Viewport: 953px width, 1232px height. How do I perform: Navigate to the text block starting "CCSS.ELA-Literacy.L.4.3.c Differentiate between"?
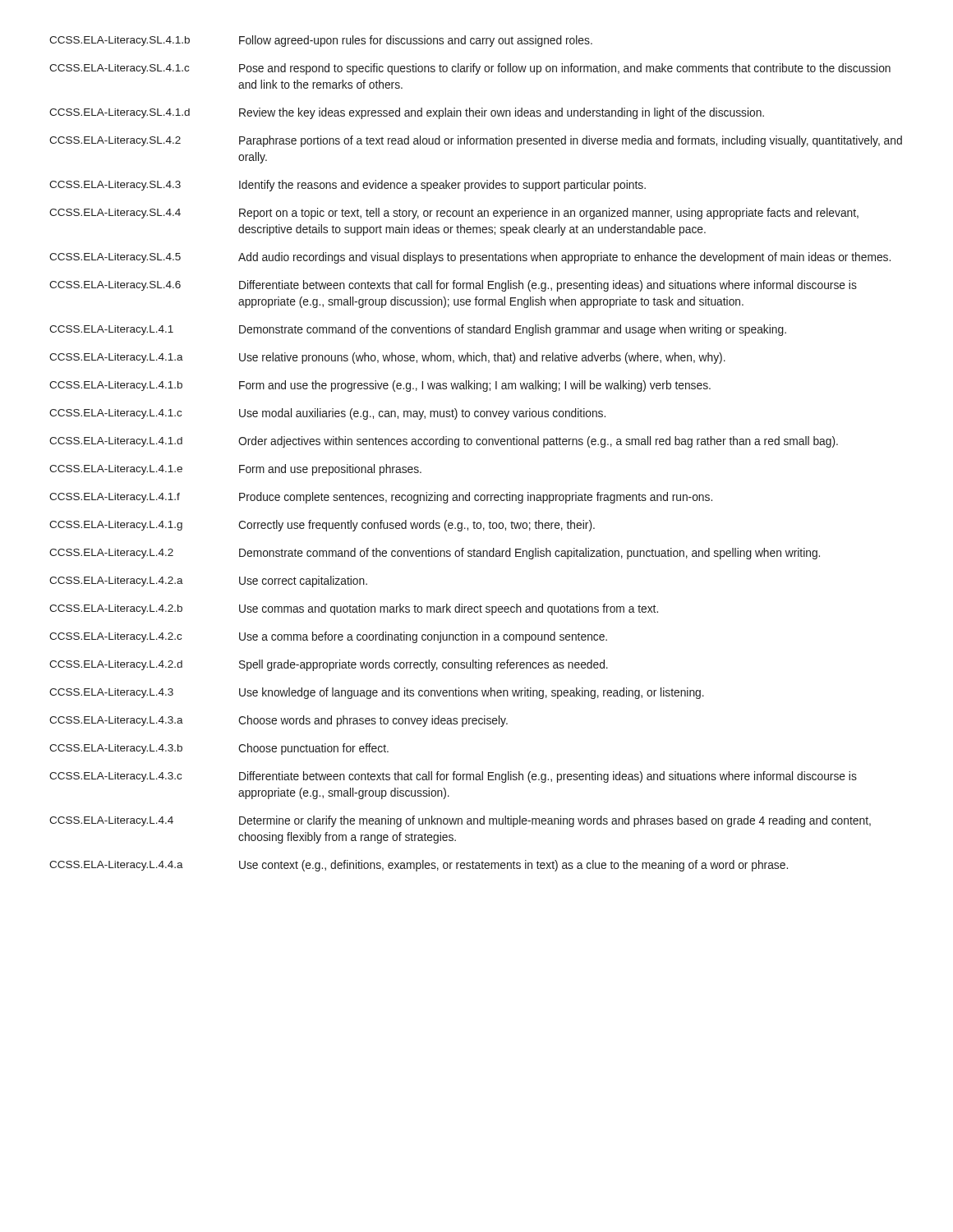pyautogui.click(x=476, y=785)
